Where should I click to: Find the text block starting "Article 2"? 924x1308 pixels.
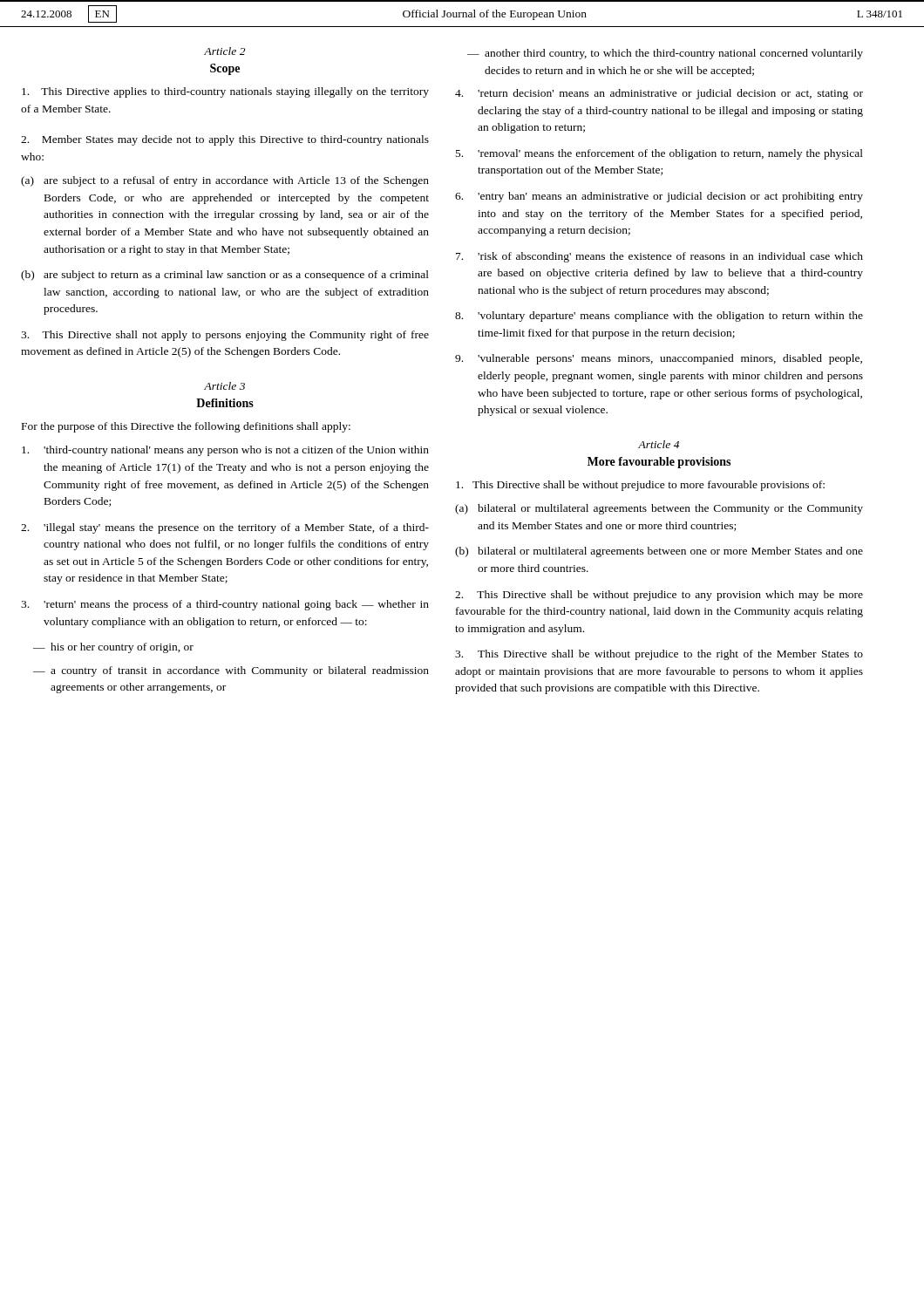point(225,51)
